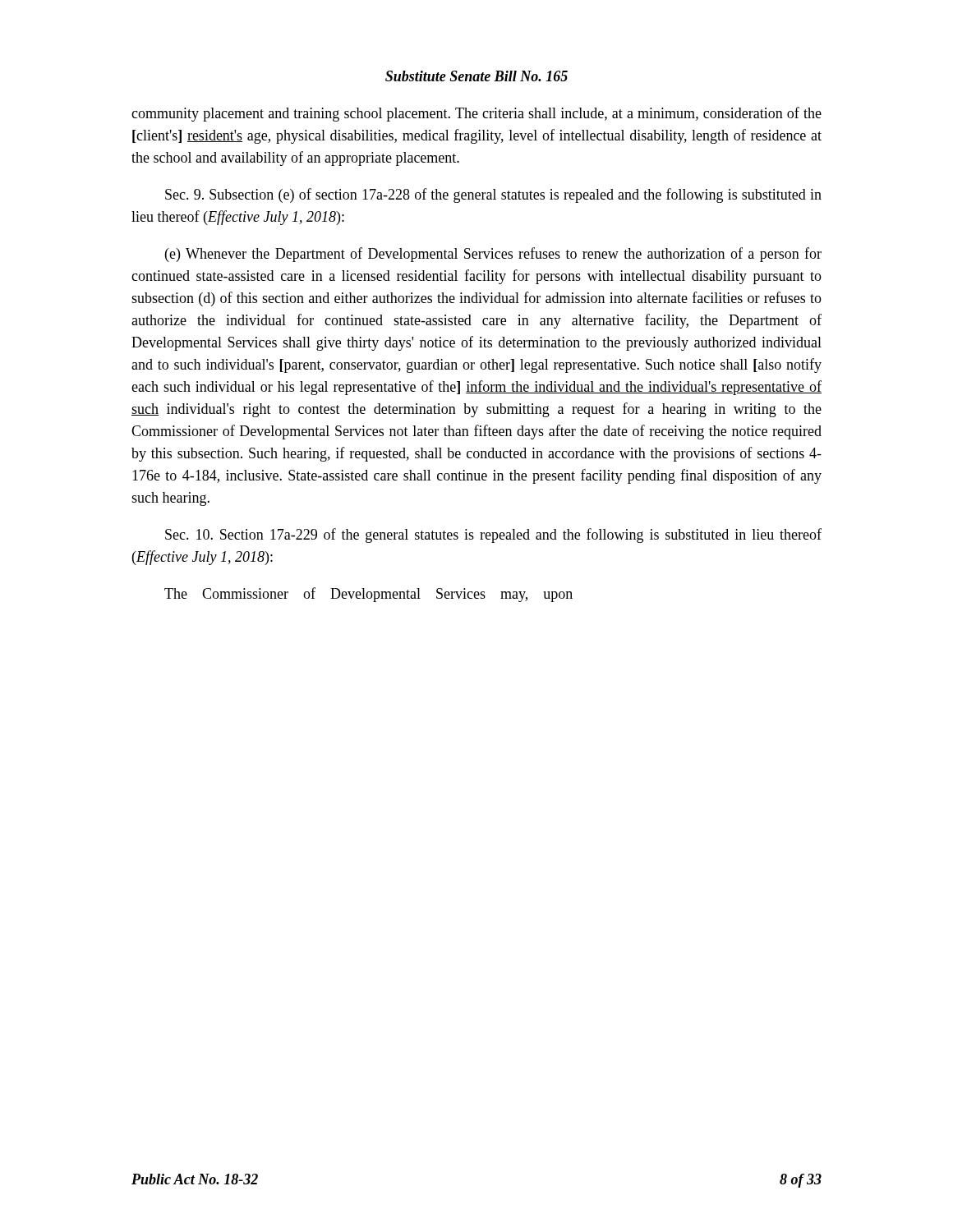Select the title that says "Substitute Senate Bill No. 165"
953x1232 pixels.
click(x=476, y=76)
